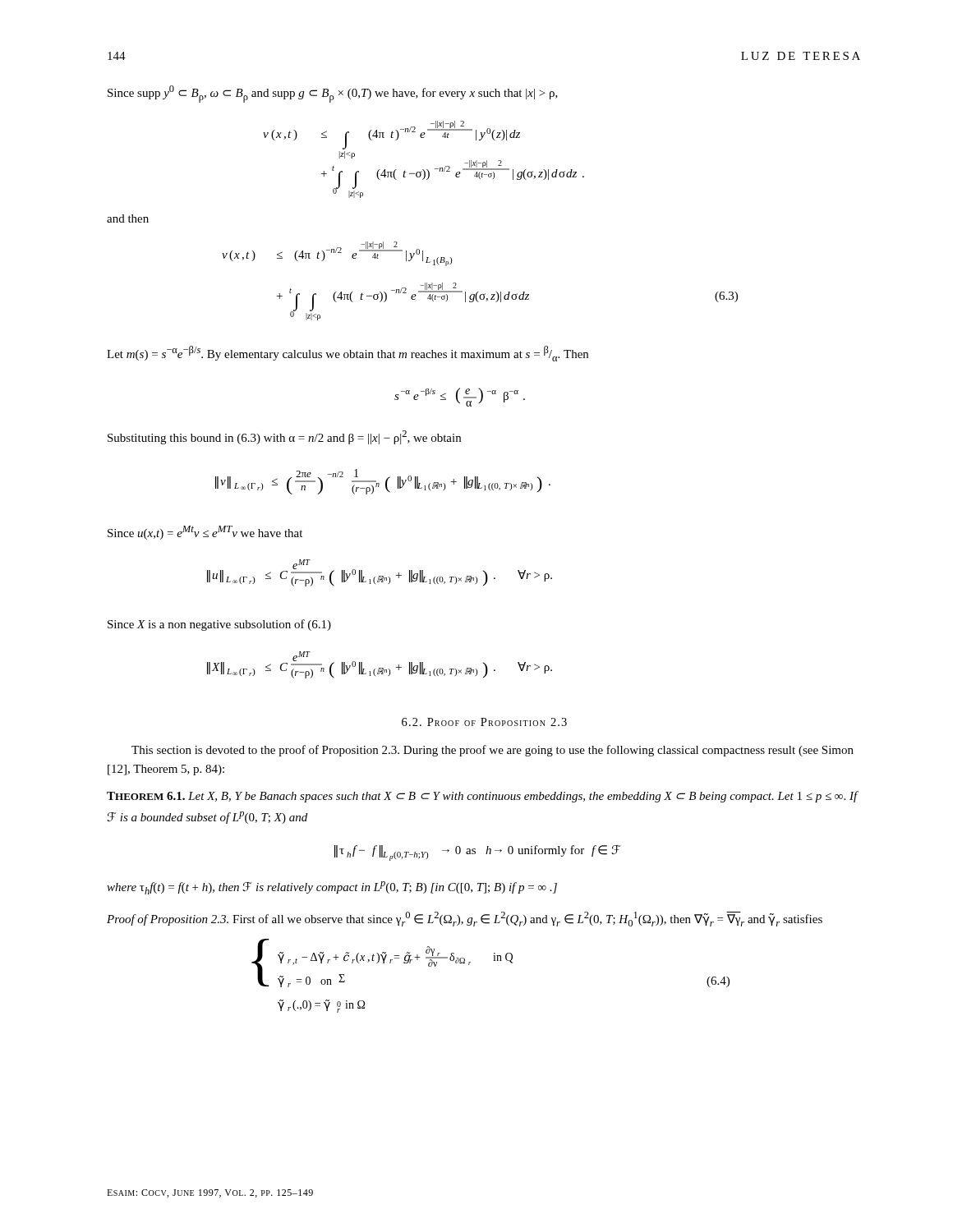Find the text block containing "THEOREM 6.1. Let X, B, Y be"
The width and height of the screenshot is (953, 1232).
(482, 807)
